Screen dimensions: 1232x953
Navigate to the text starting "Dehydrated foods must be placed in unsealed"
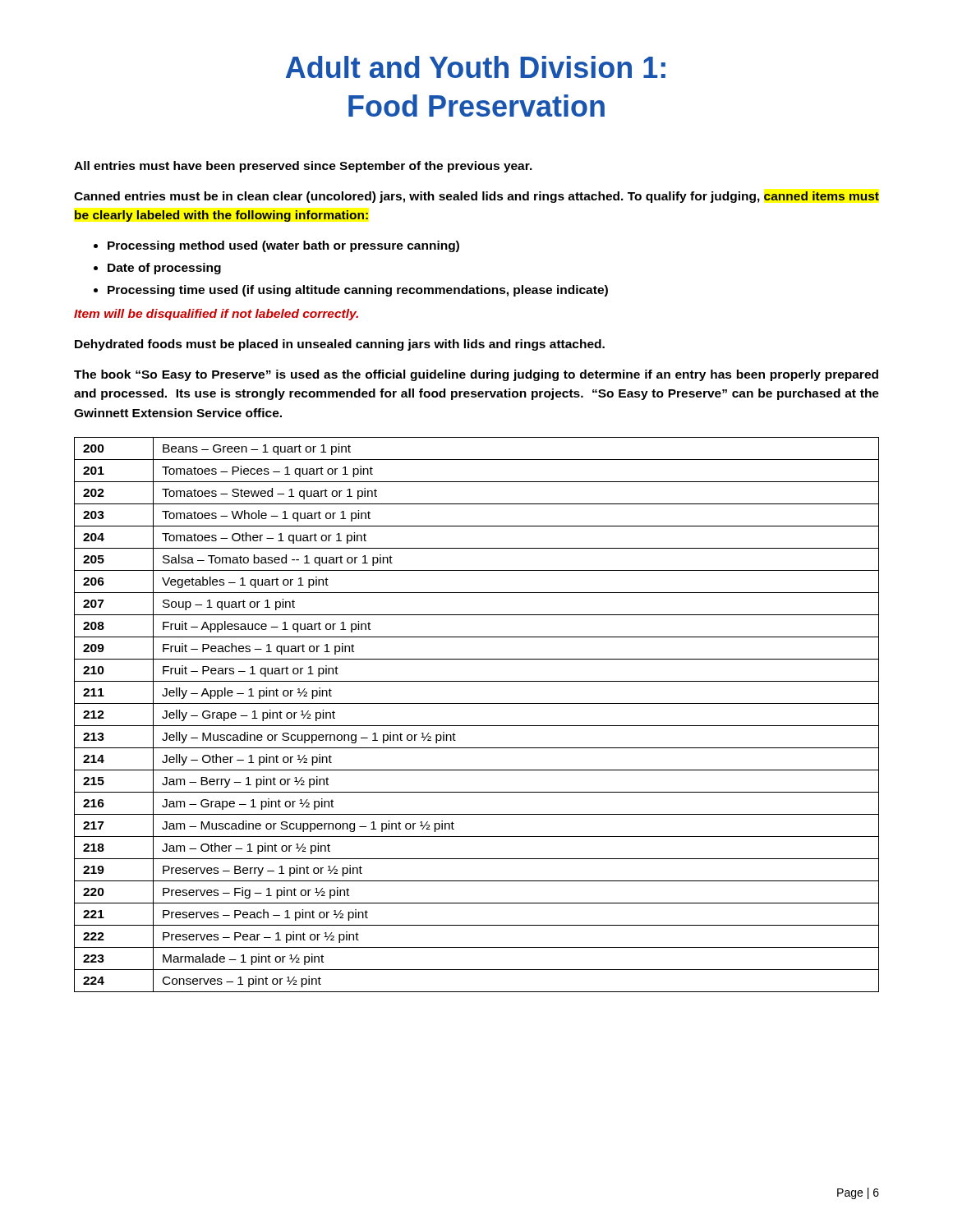coord(340,344)
